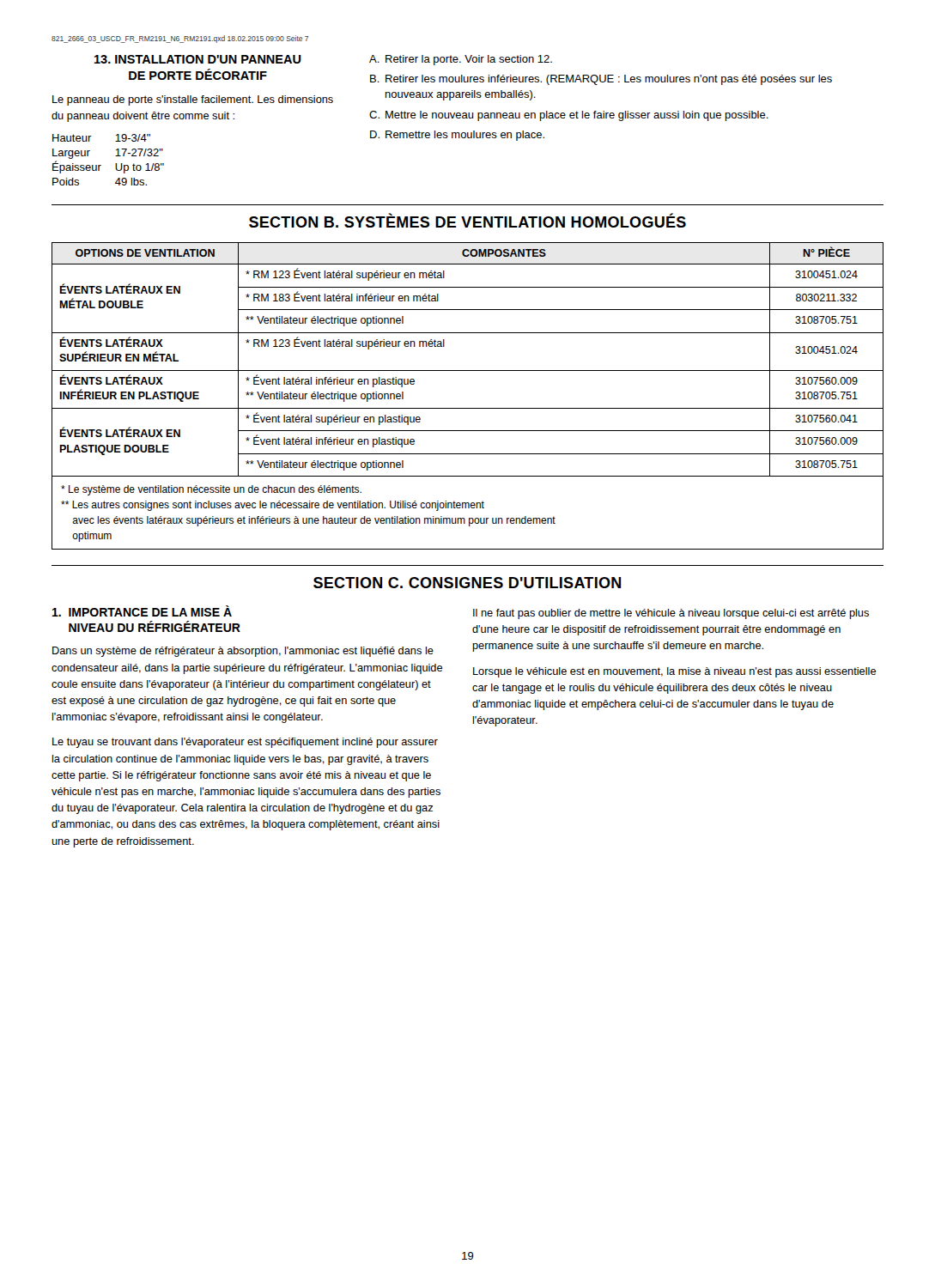
Task: Navigate to the region starting "13. INSTALLATION D'UN PANNEAUDE"
Action: (x=197, y=67)
